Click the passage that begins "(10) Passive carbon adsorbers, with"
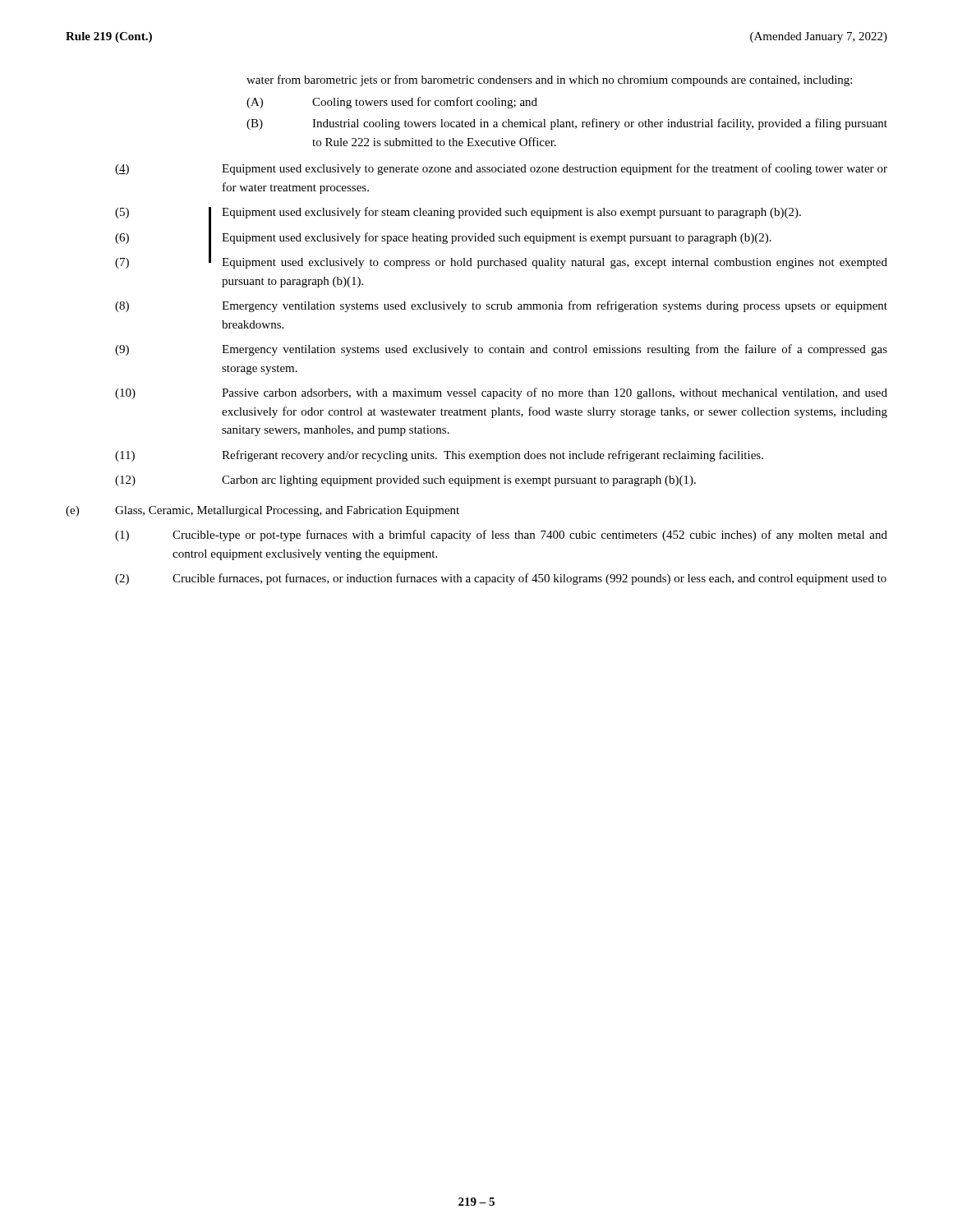The image size is (953, 1232). click(476, 411)
